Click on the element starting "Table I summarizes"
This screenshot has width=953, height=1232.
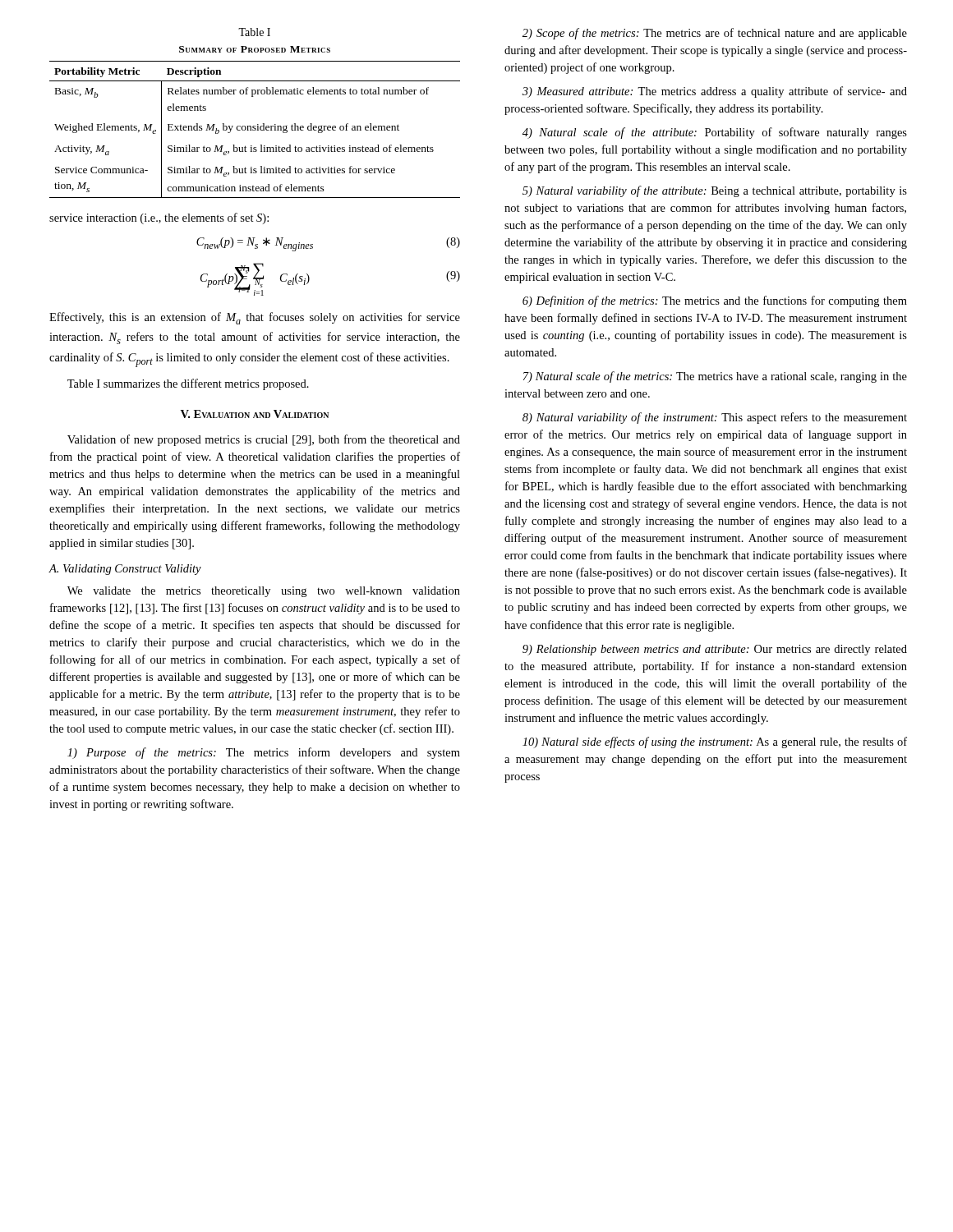point(255,384)
